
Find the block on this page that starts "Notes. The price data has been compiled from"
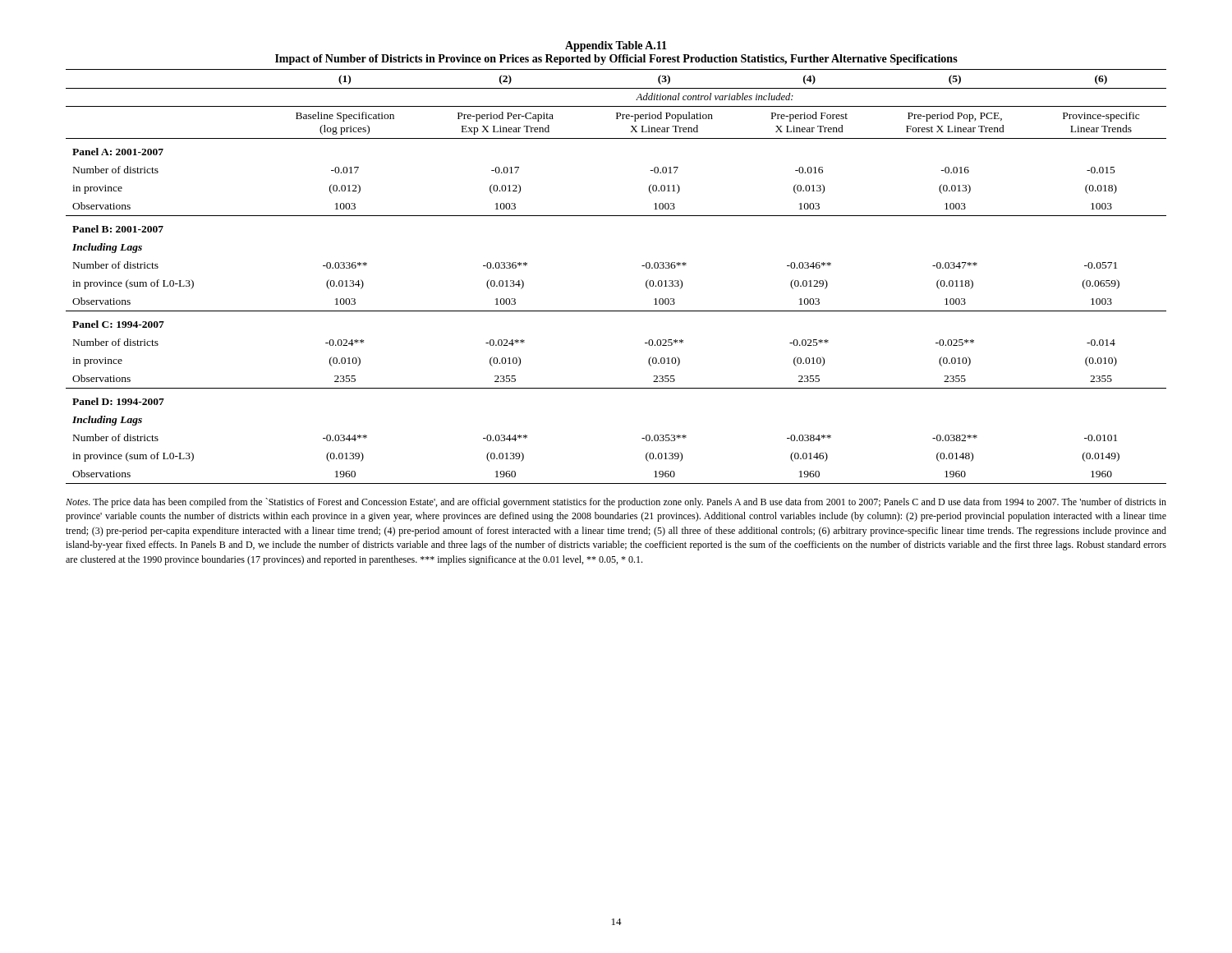click(x=616, y=531)
